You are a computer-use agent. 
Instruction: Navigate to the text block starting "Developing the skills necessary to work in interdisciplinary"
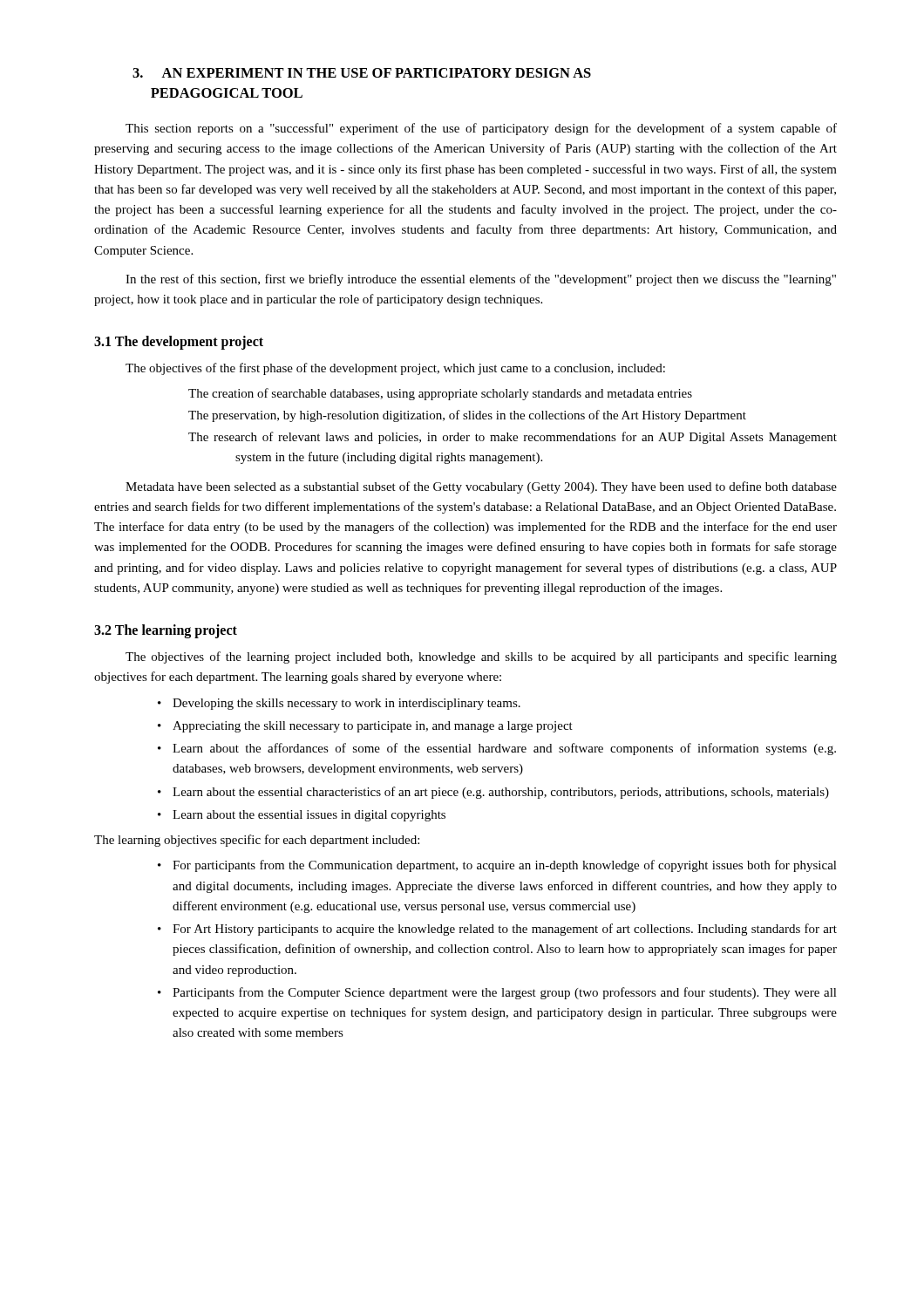347,703
